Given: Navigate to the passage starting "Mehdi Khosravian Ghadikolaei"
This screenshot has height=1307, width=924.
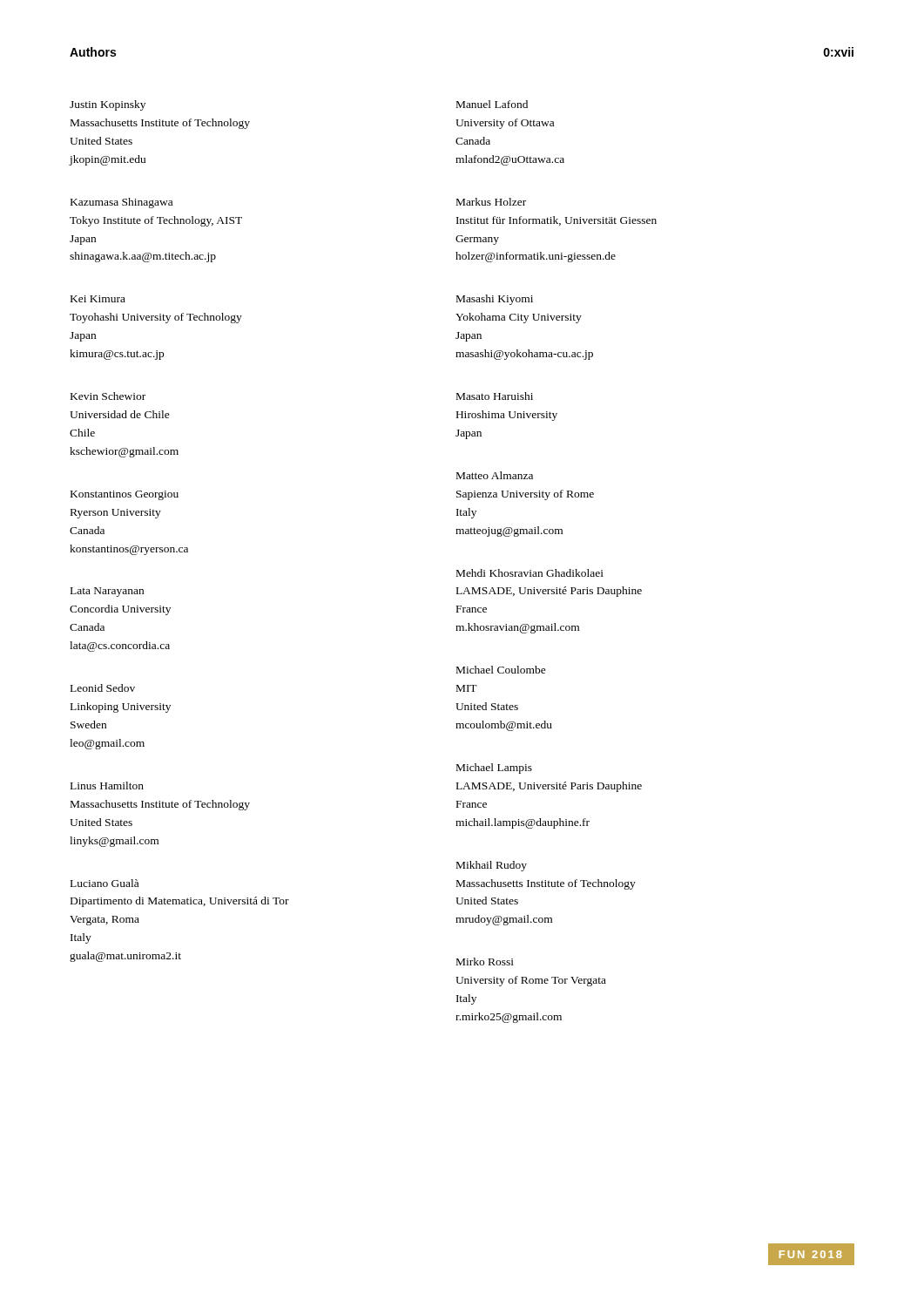Looking at the screenshot, I should [x=549, y=600].
